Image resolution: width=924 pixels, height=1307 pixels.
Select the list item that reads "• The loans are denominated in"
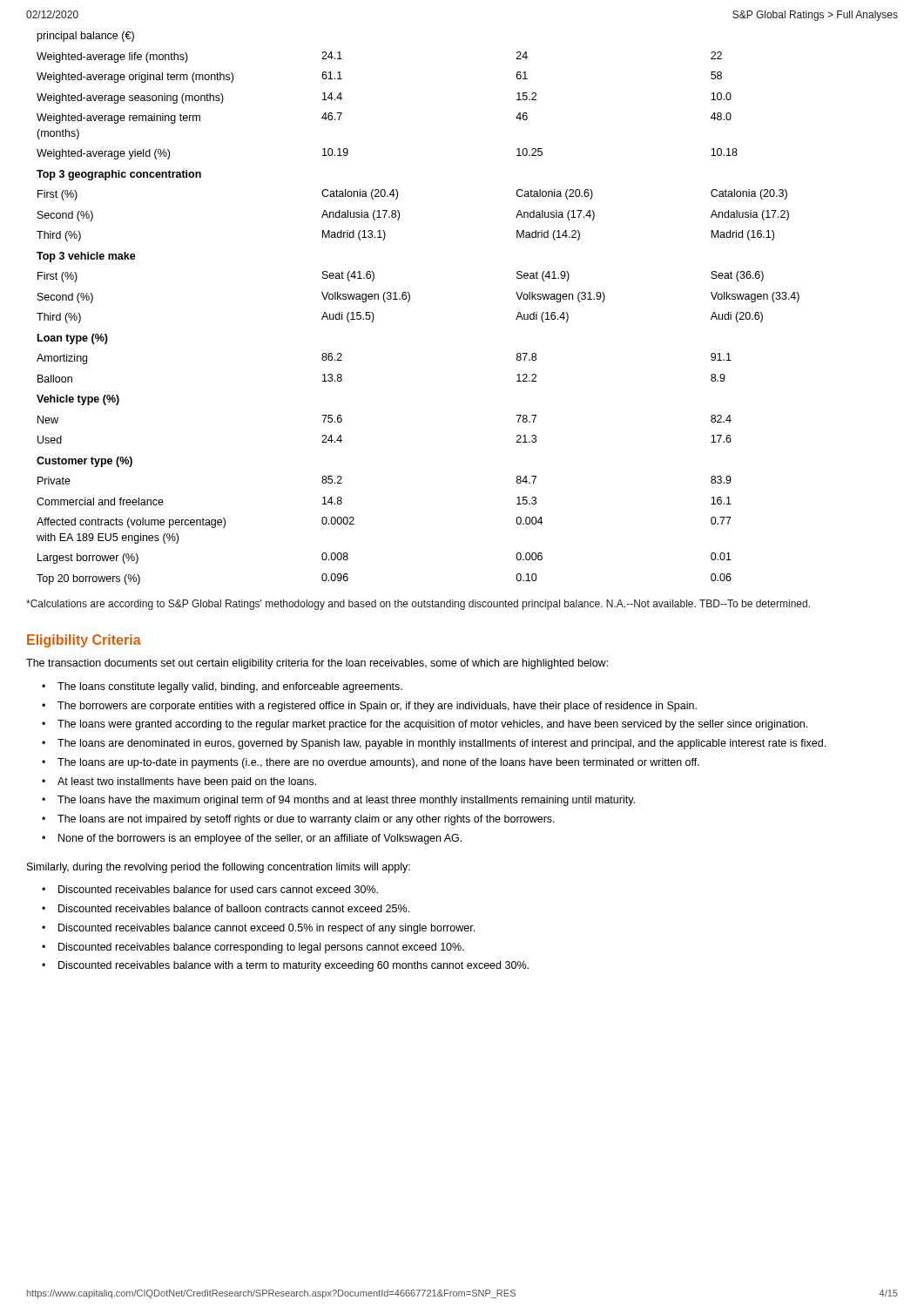coord(434,744)
